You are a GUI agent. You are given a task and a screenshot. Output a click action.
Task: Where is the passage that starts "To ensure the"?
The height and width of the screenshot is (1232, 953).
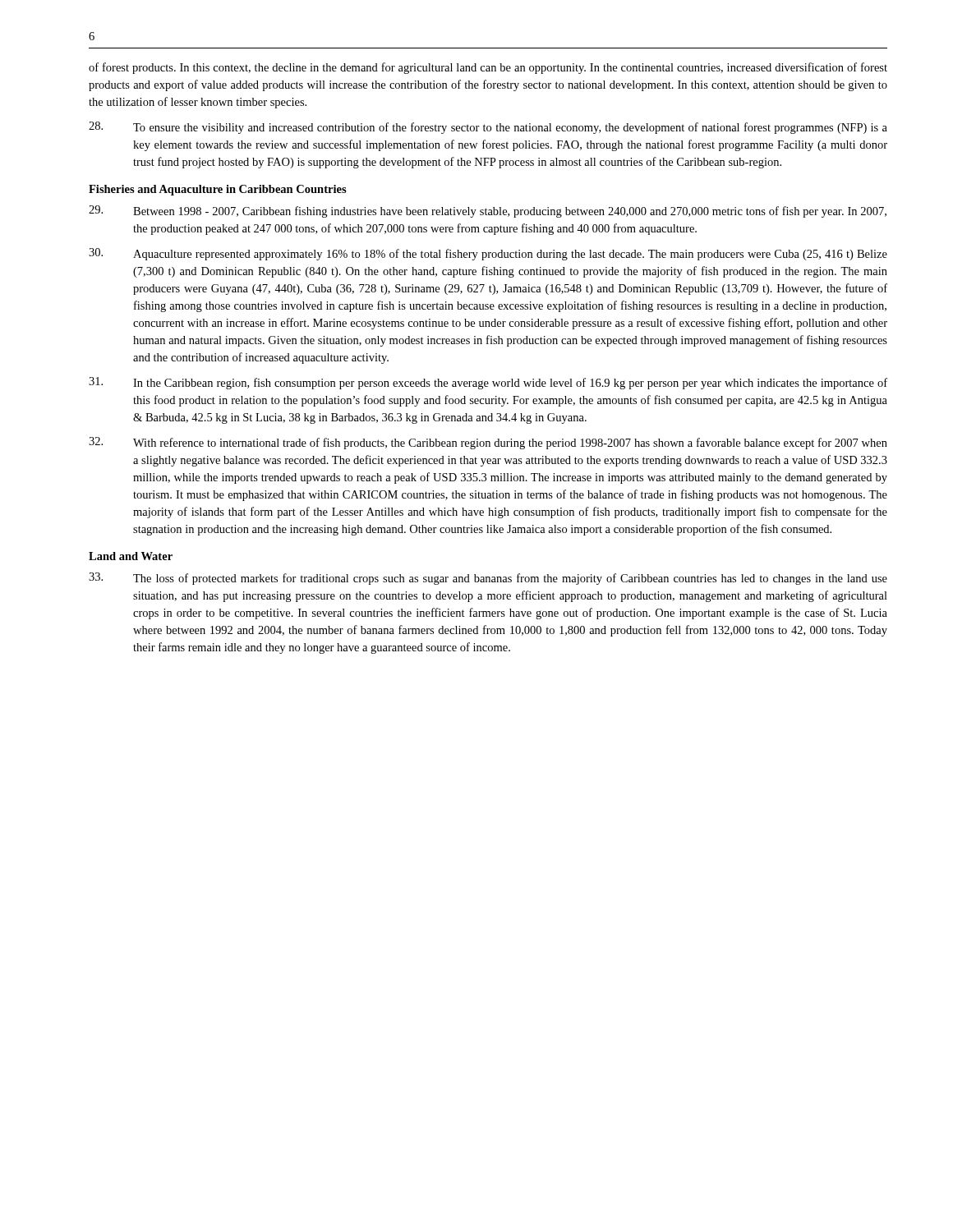[488, 145]
